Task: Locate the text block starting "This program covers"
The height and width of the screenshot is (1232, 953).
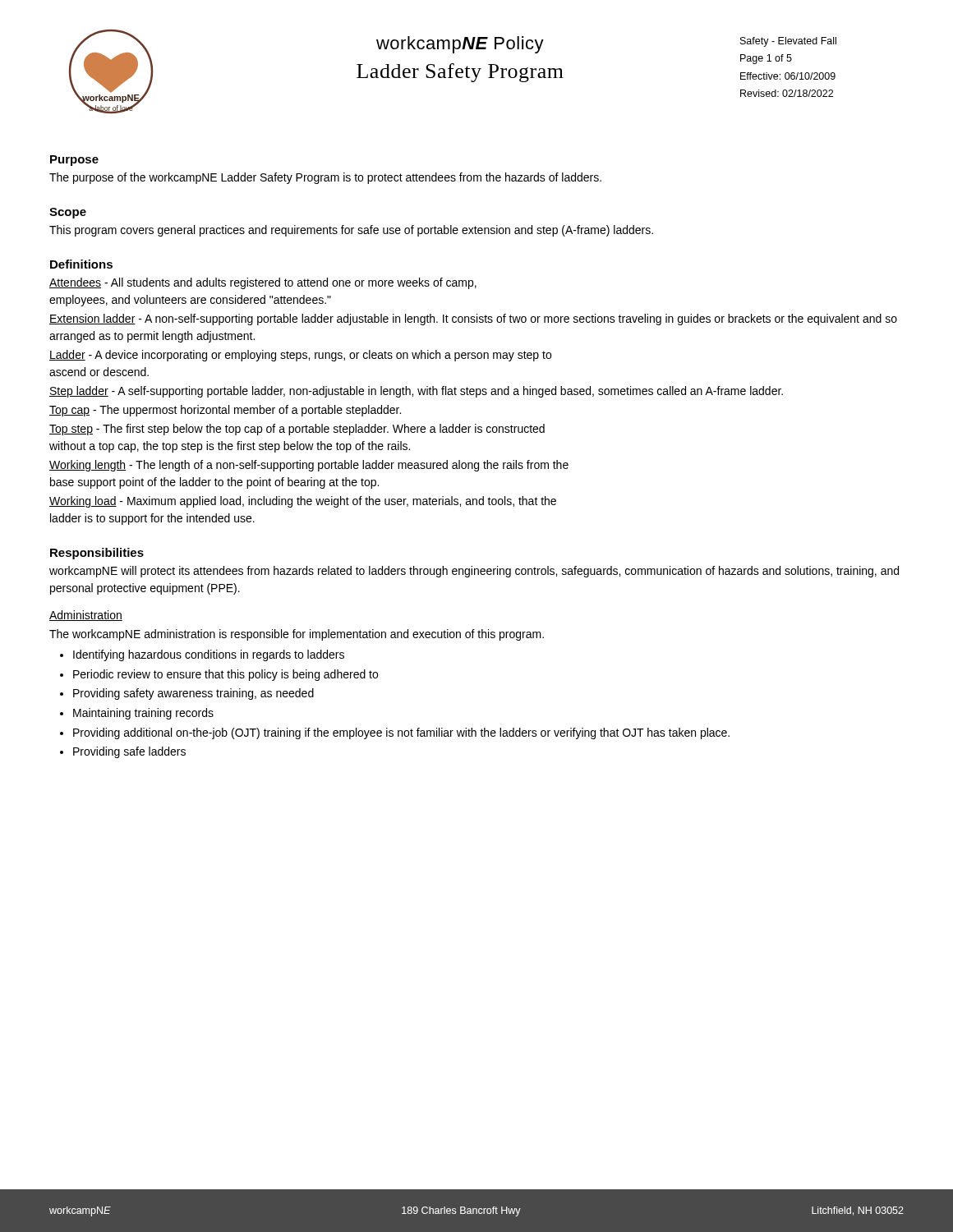Action: point(352,230)
